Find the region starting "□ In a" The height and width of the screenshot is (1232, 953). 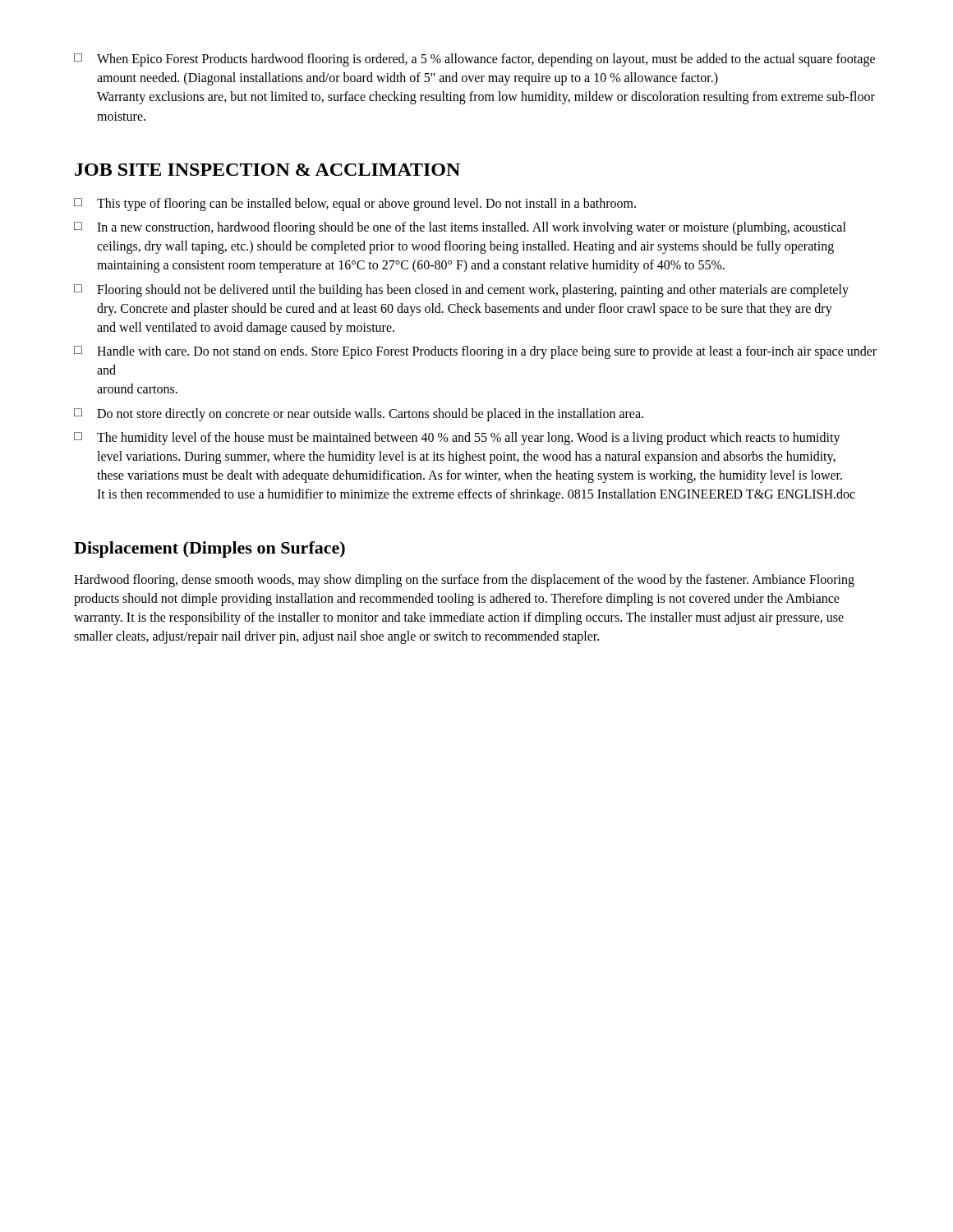476,246
